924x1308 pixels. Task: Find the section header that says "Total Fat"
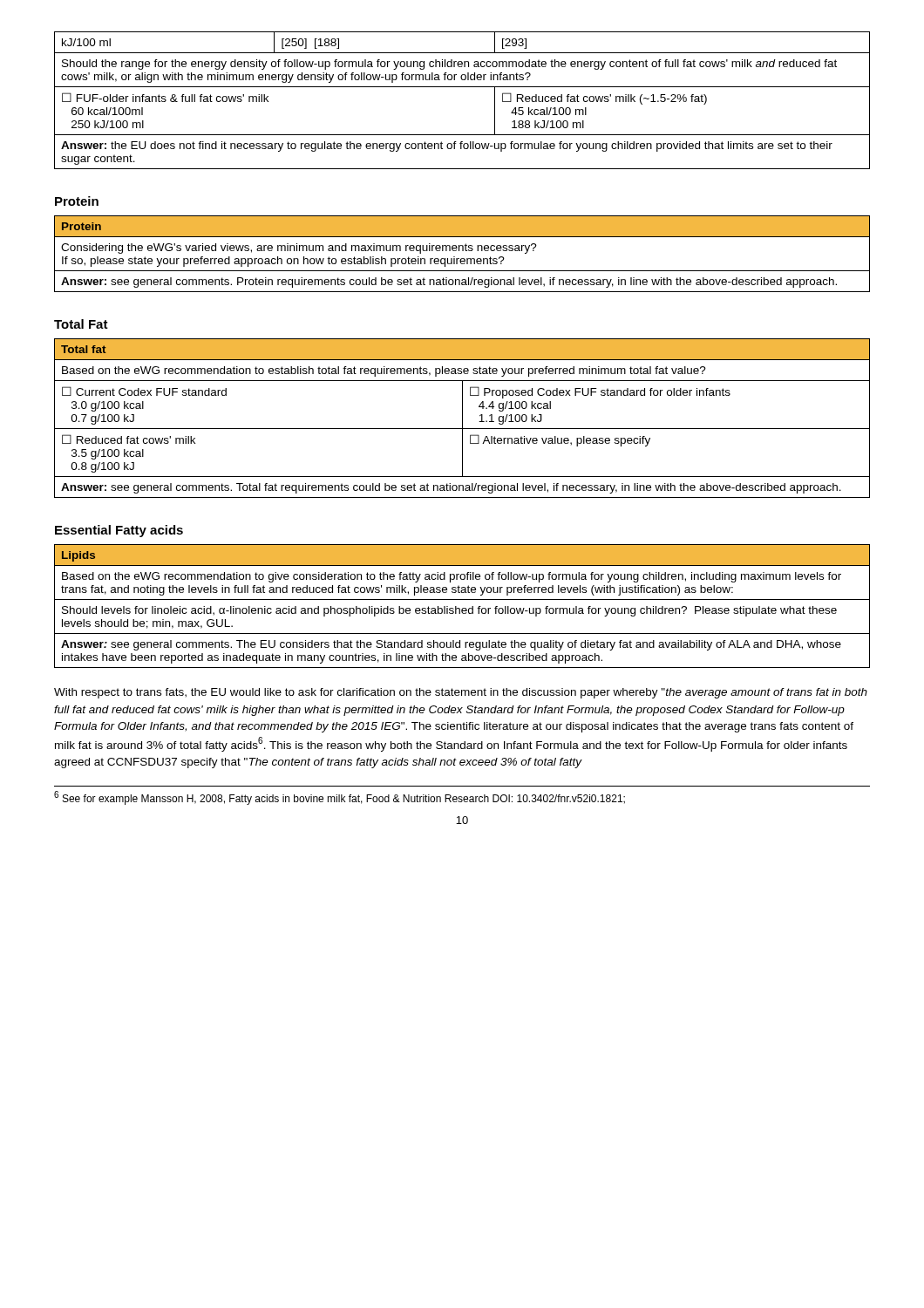coord(81,324)
